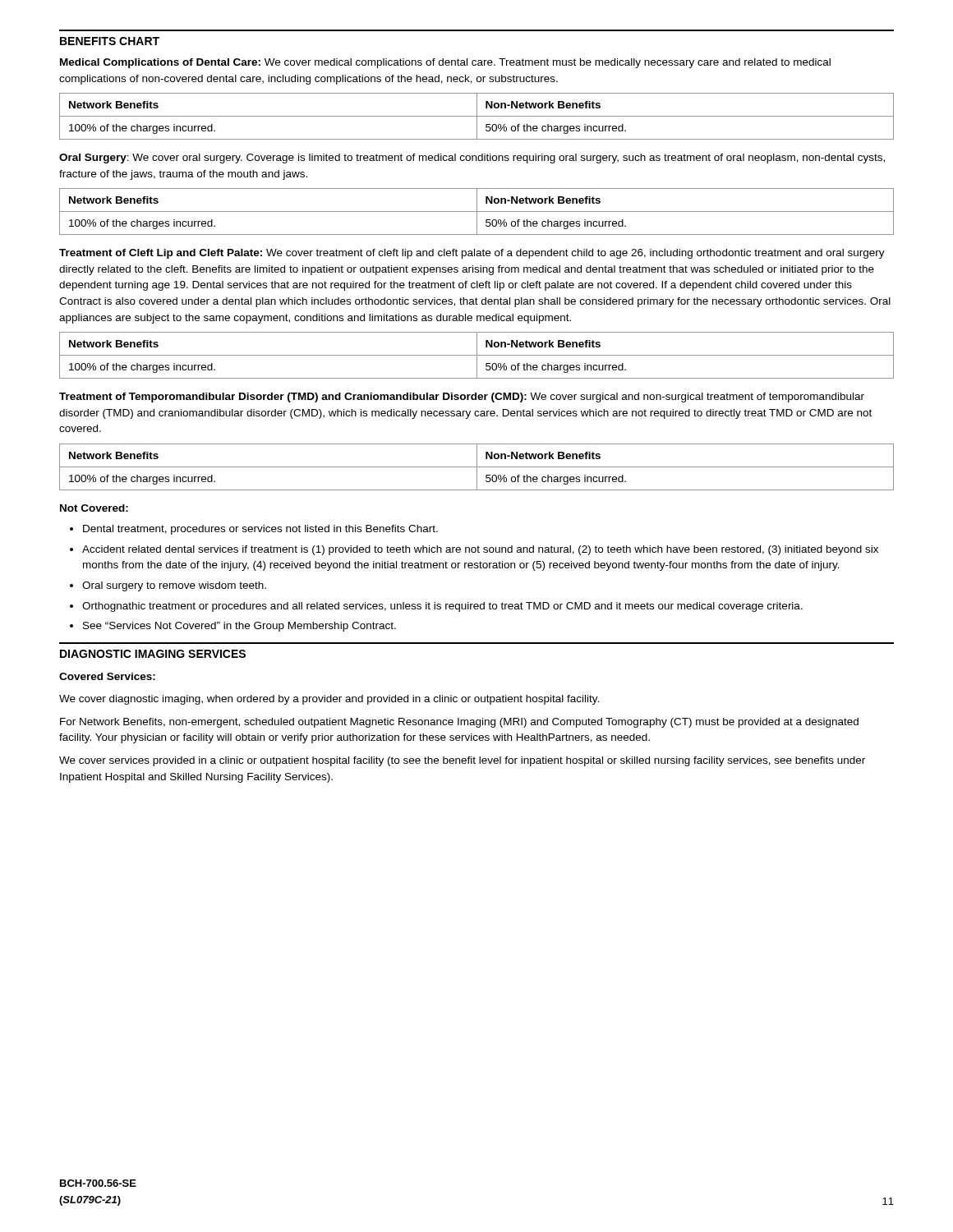Select the passage starting "Covered Services:"

[x=107, y=676]
